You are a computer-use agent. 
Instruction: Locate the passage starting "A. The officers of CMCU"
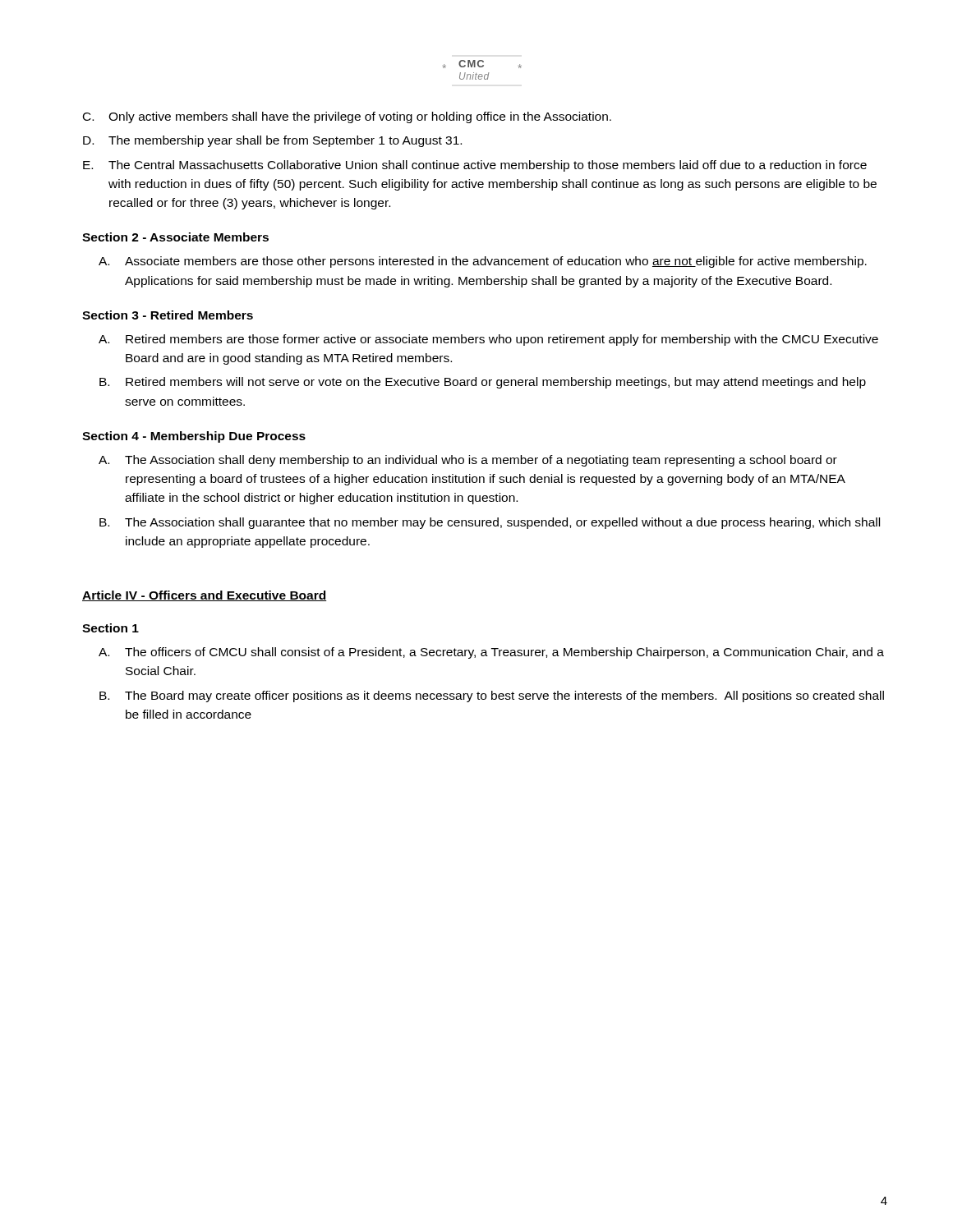click(x=493, y=661)
